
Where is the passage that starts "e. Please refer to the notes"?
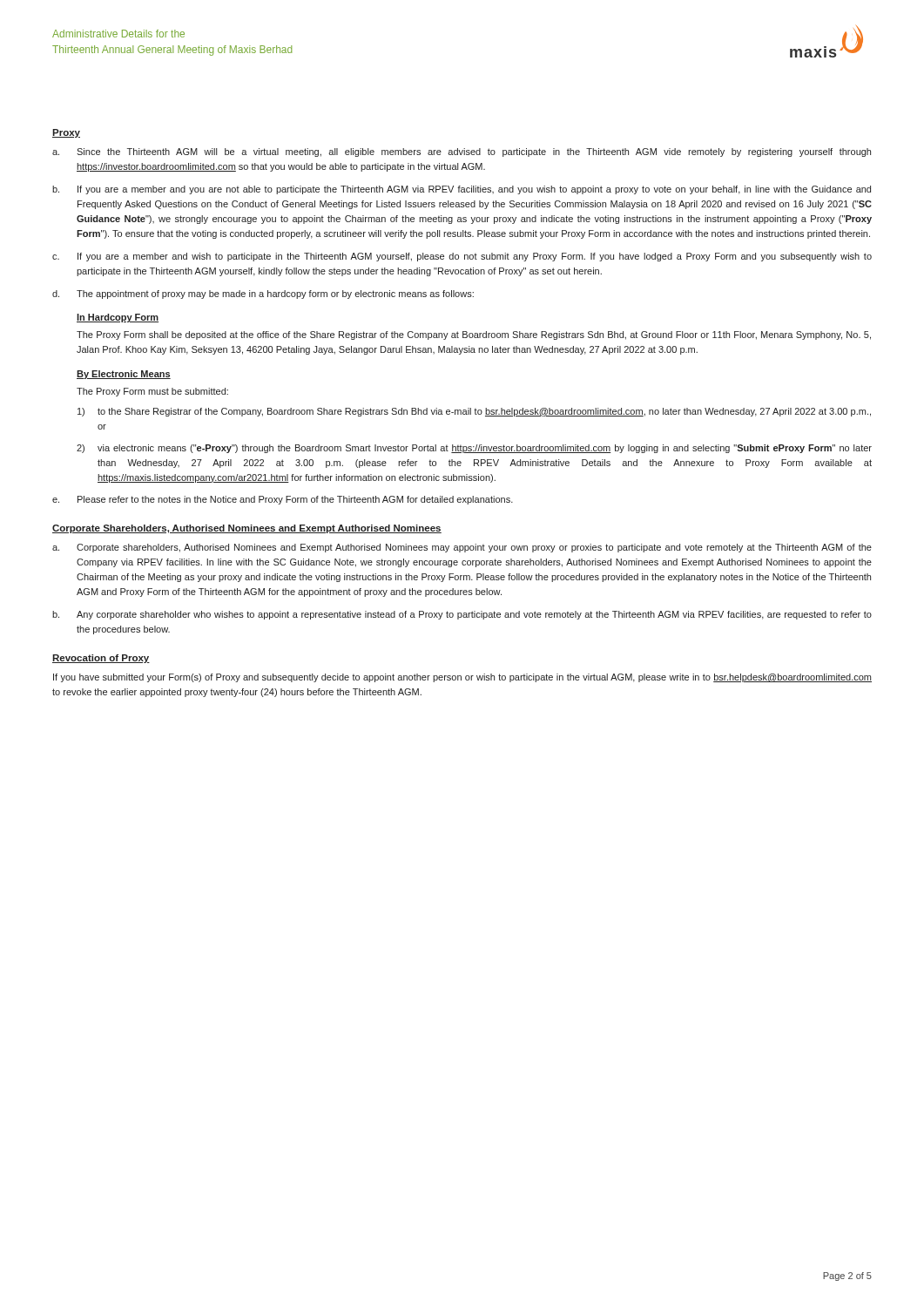click(462, 500)
